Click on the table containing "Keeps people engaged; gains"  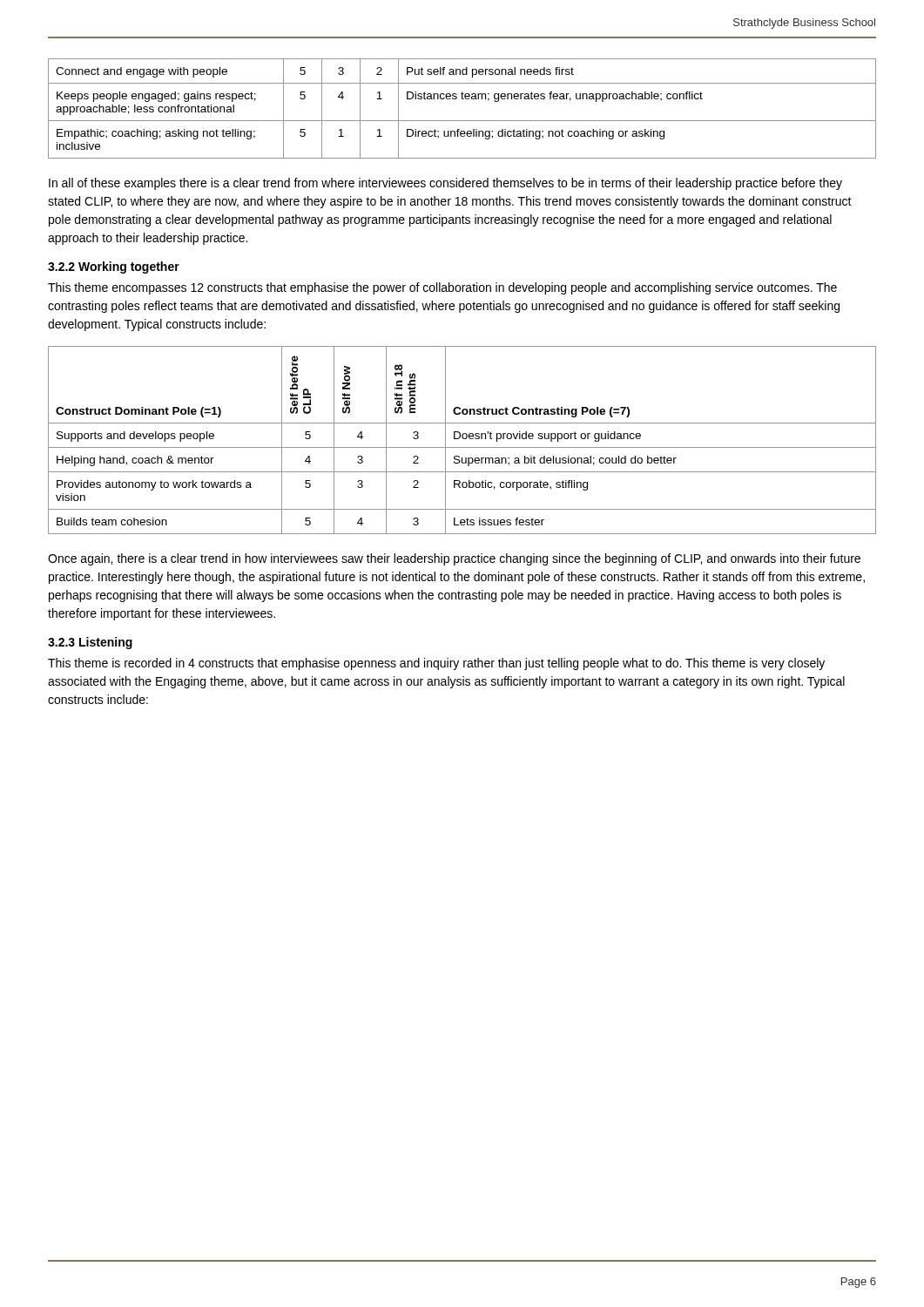tap(462, 108)
